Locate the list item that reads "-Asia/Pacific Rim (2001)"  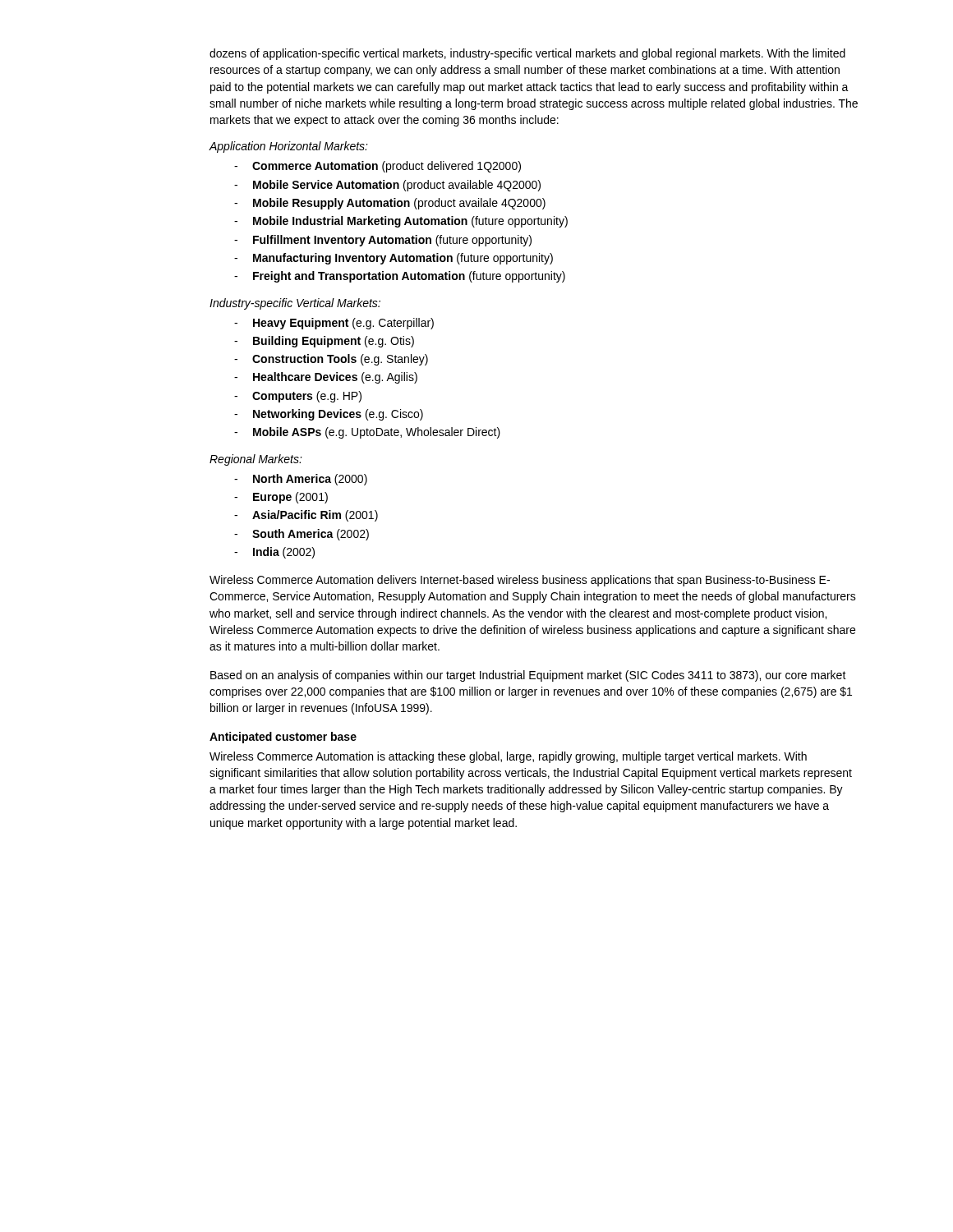306,515
